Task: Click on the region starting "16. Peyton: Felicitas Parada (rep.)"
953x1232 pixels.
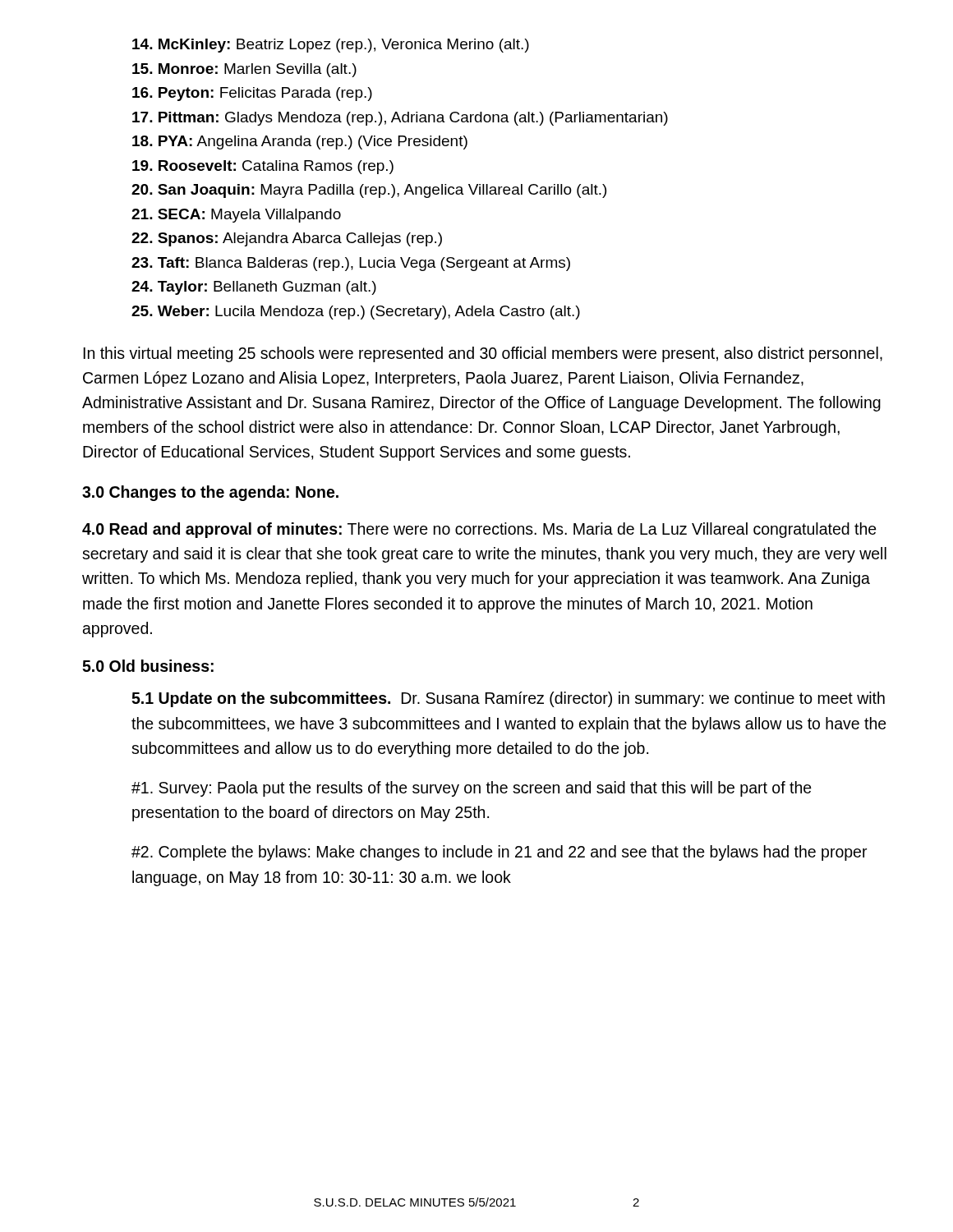Action: 252,93
